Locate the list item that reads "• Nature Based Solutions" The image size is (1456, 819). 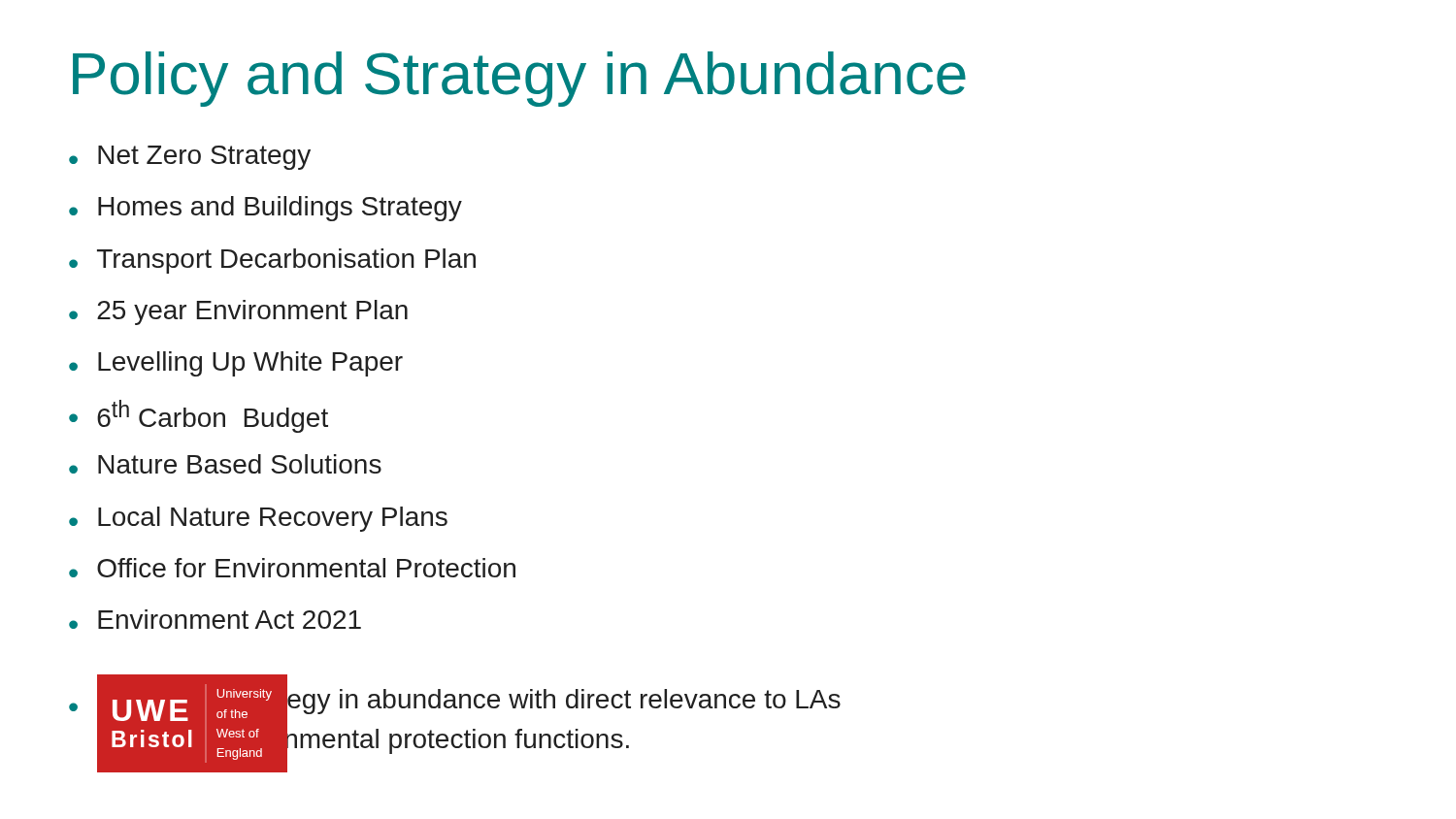225,469
